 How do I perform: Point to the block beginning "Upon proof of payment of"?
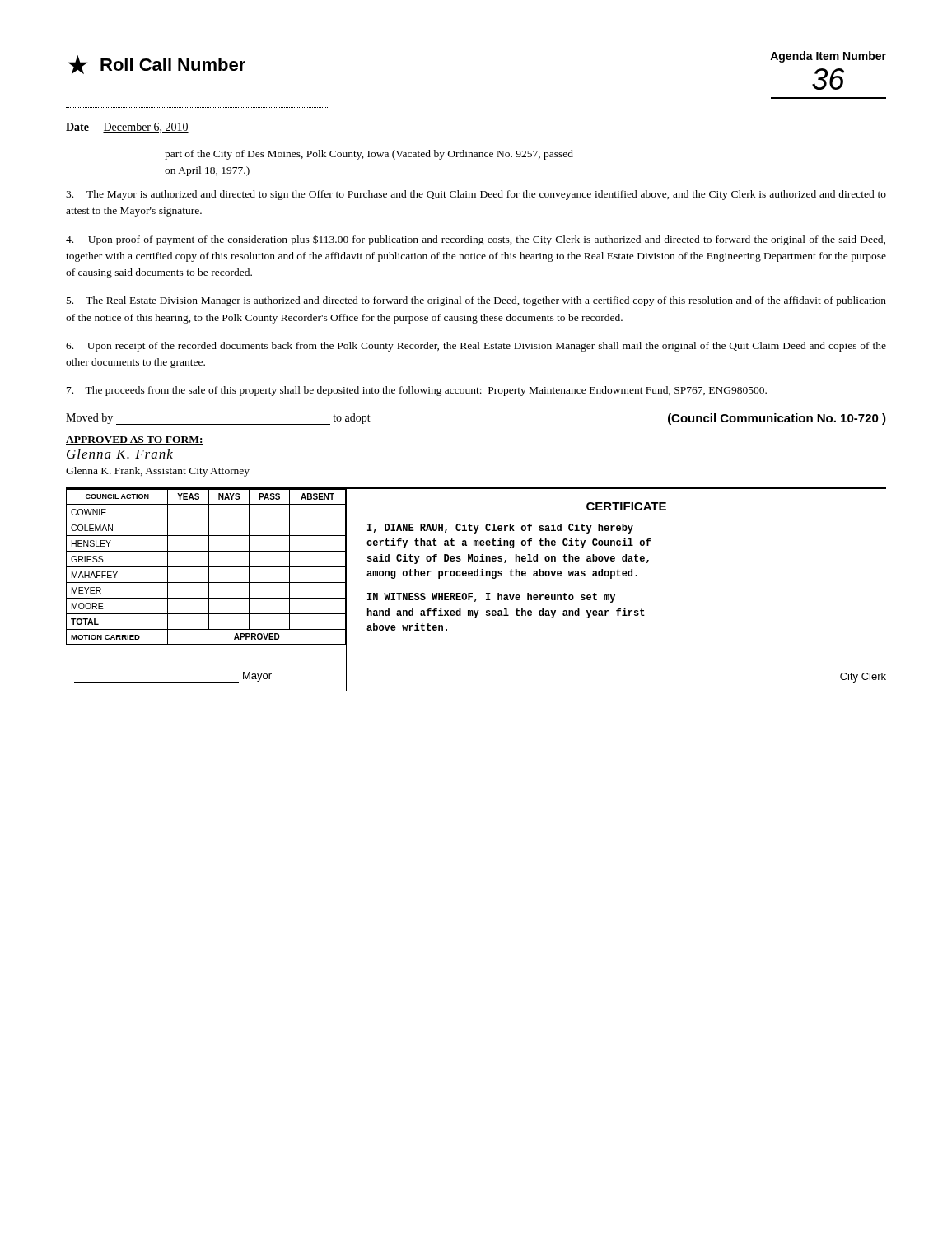[x=476, y=256]
